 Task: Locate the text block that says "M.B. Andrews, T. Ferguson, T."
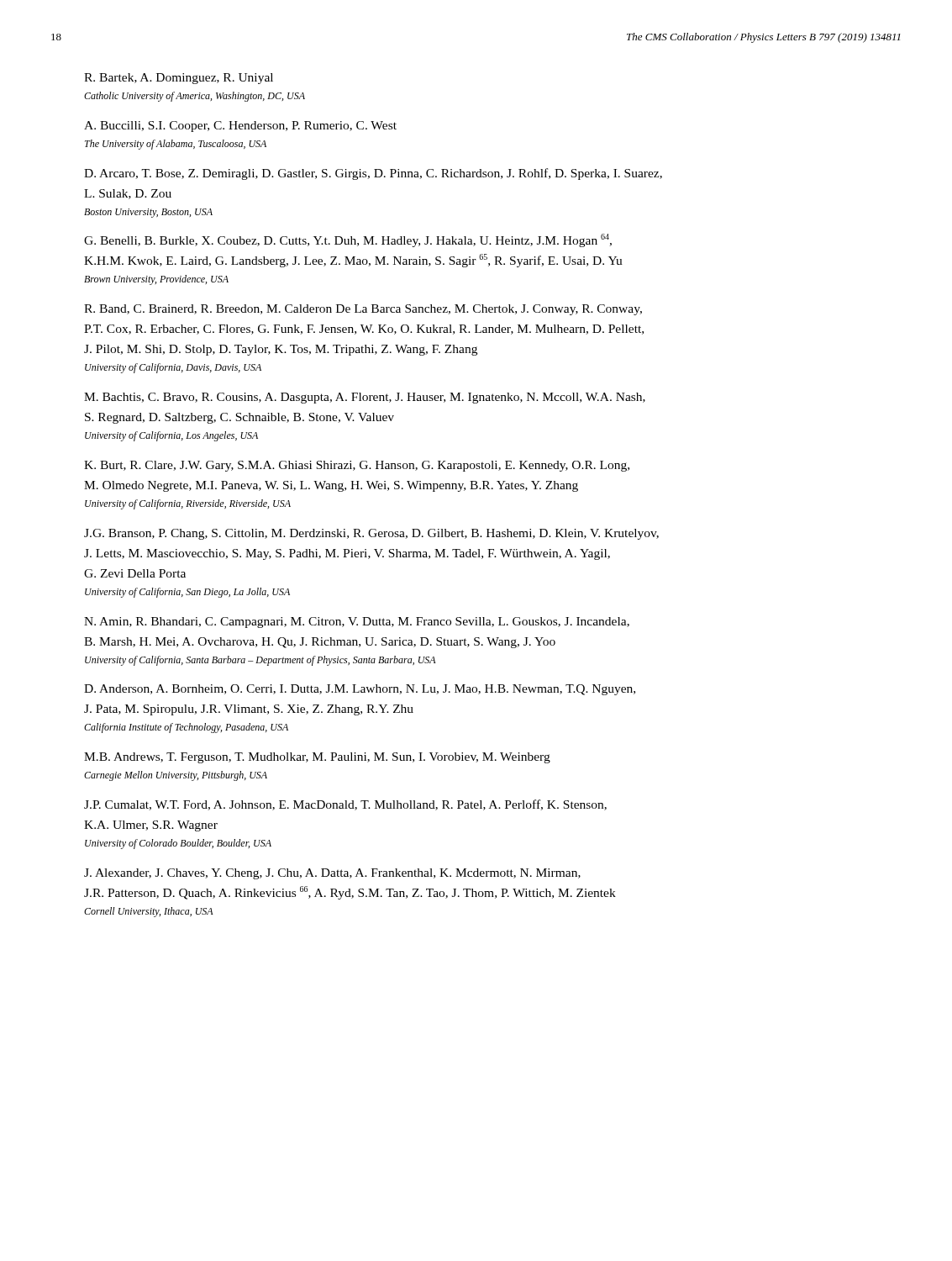point(317,756)
